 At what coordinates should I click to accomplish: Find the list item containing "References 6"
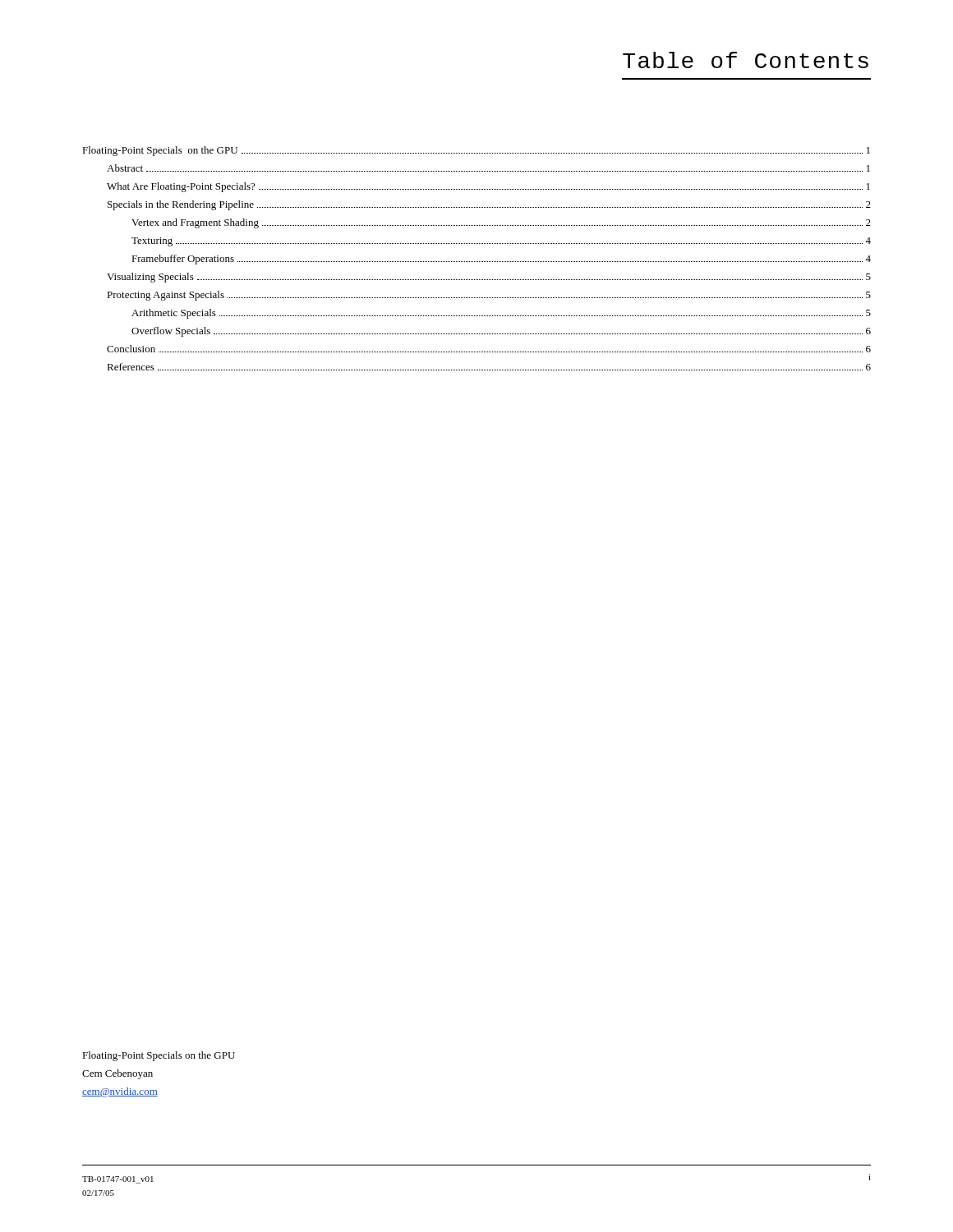point(489,367)
